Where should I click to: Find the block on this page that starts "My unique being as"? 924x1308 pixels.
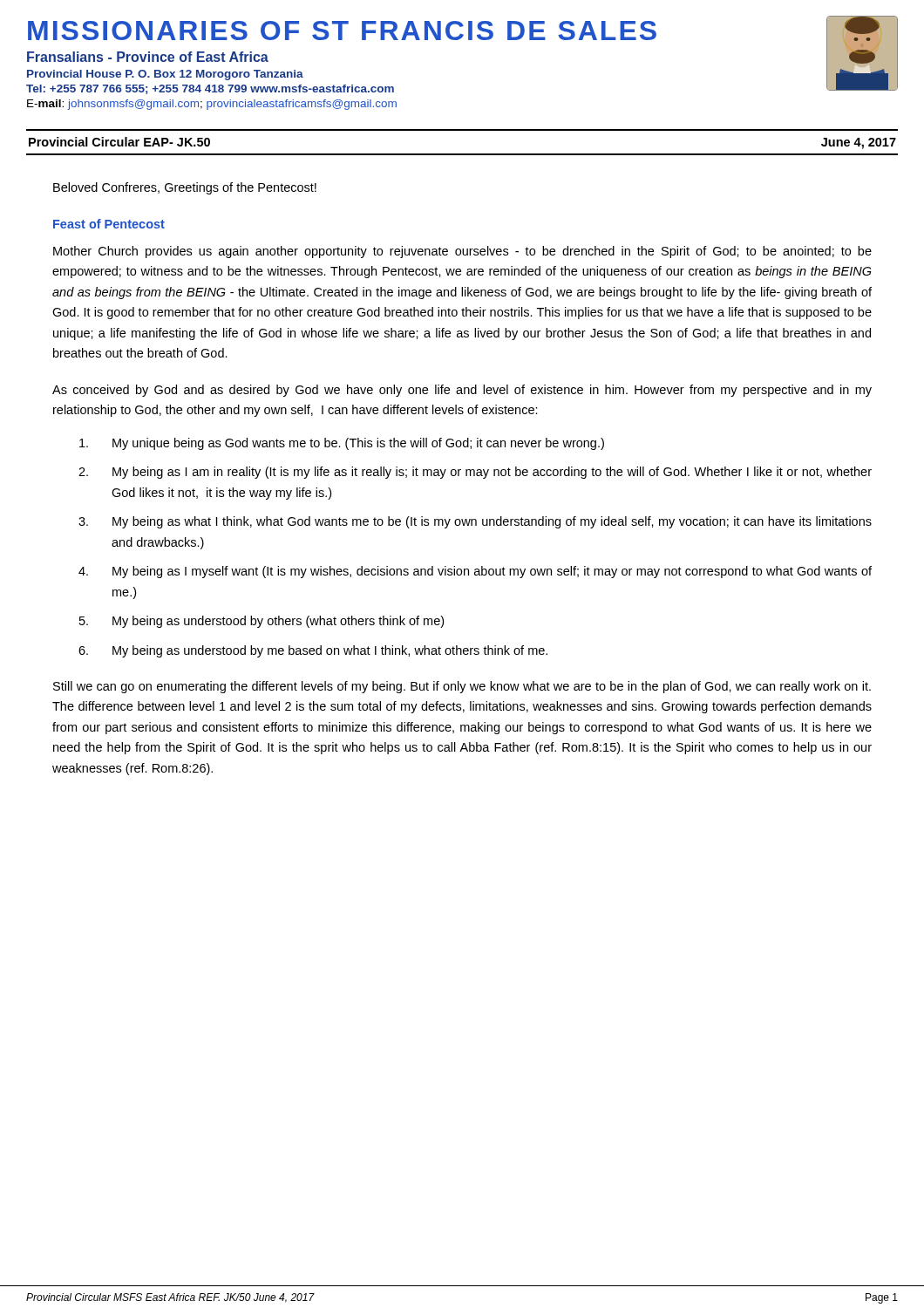pyautogui.click(x=342, y=443)
